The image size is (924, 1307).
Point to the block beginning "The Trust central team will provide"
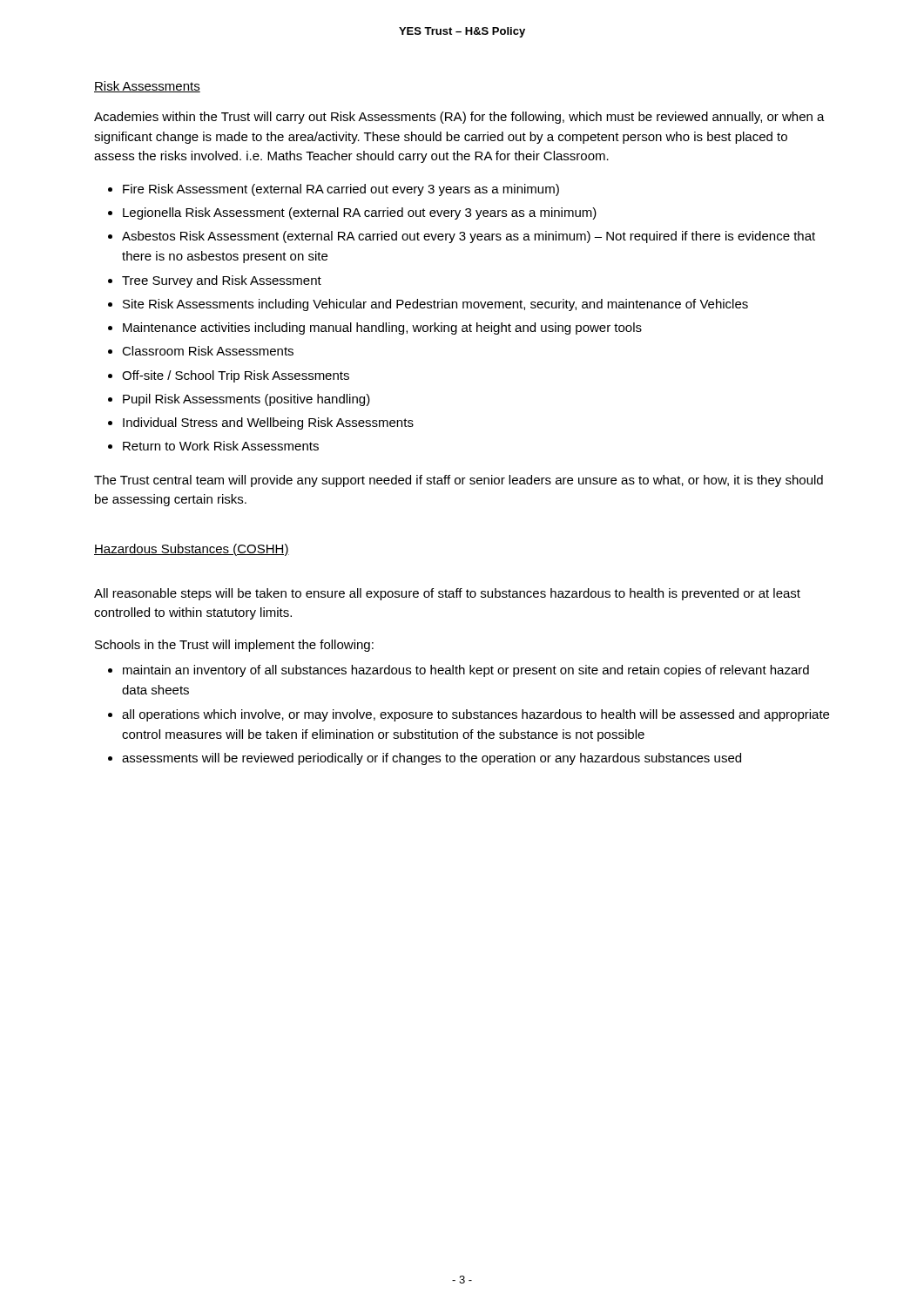pyautogui.click(x=459, y=489)
